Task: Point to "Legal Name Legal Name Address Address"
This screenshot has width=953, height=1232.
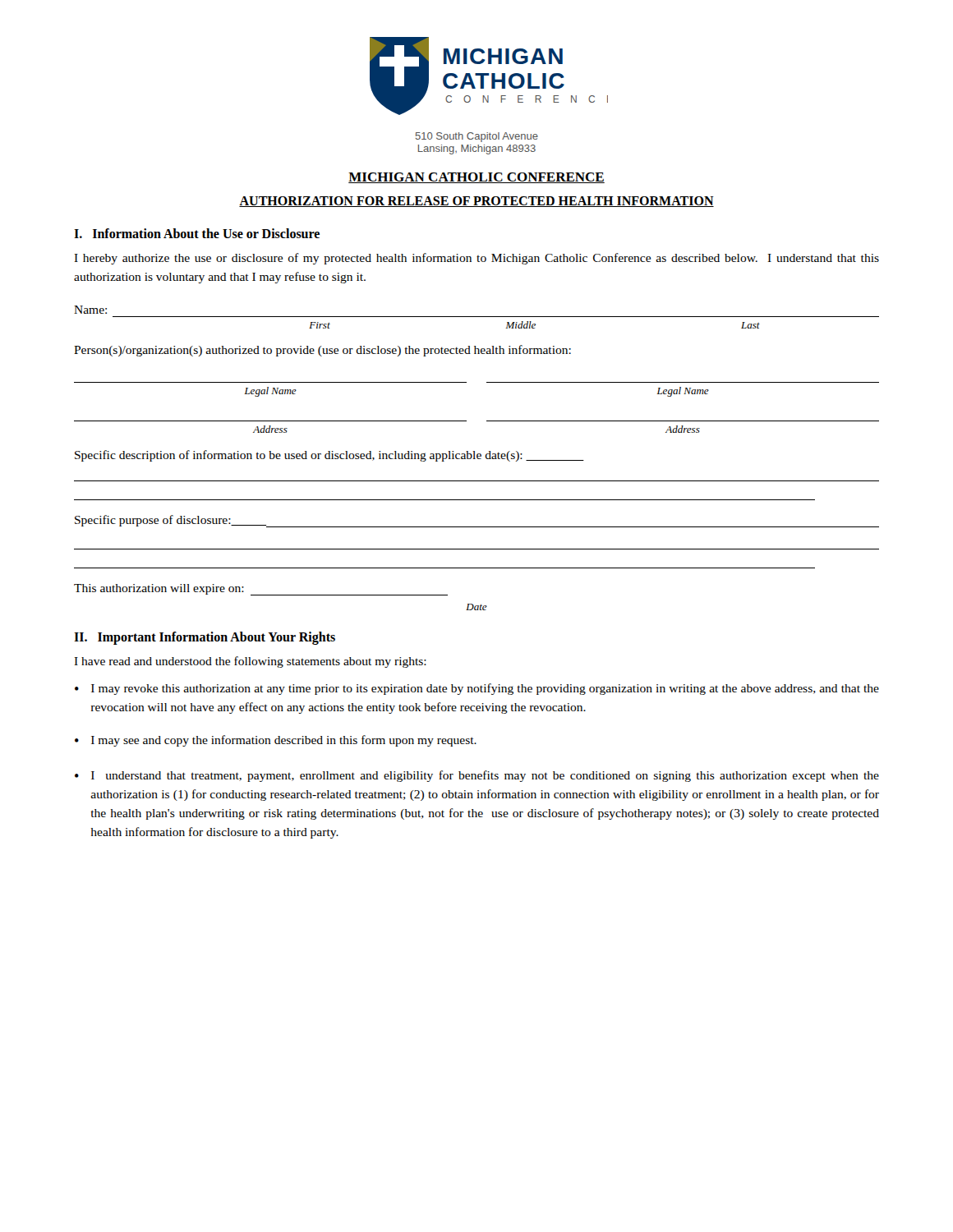Action: (267, 391)
